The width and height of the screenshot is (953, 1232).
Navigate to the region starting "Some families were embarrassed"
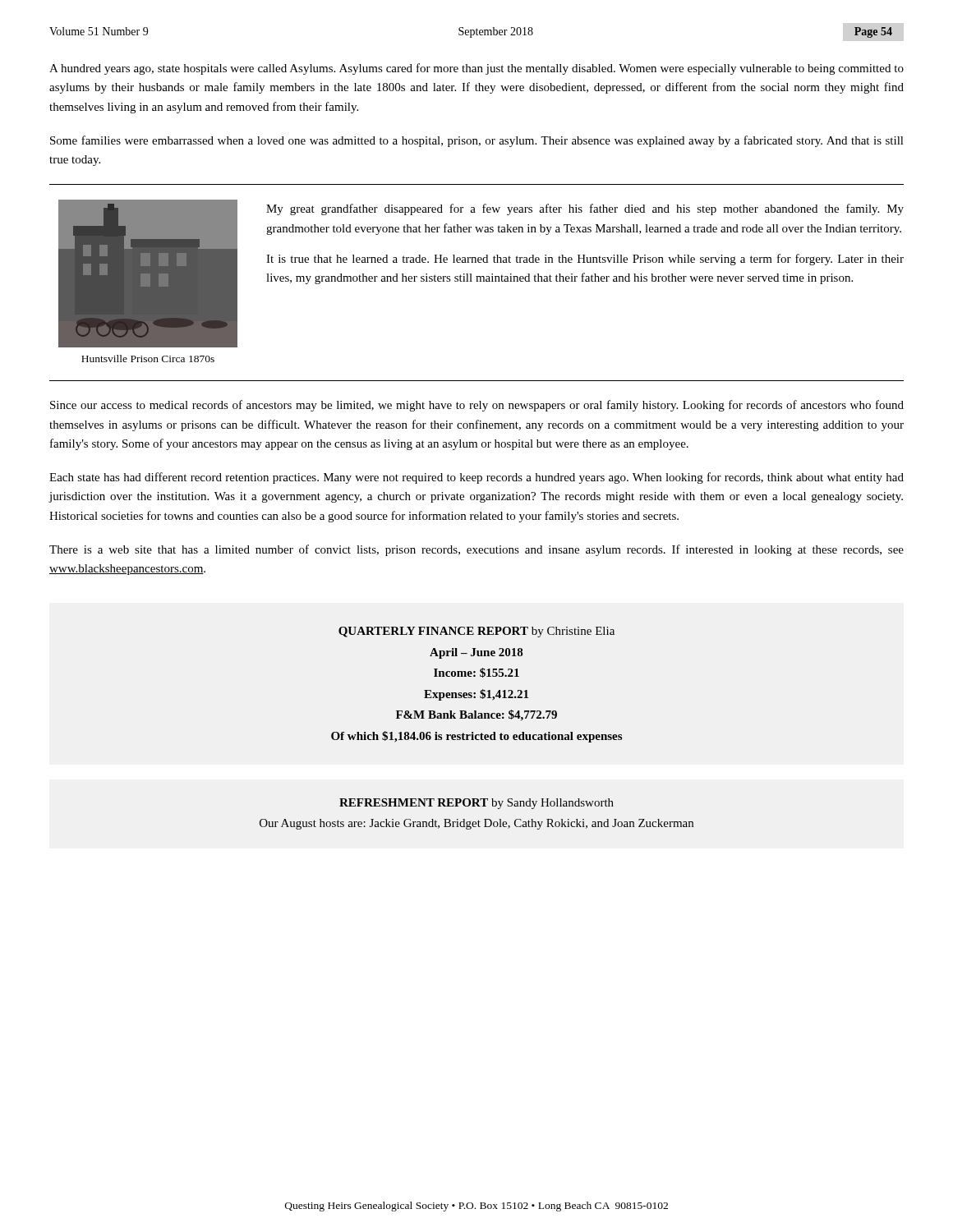pos(476,150)
